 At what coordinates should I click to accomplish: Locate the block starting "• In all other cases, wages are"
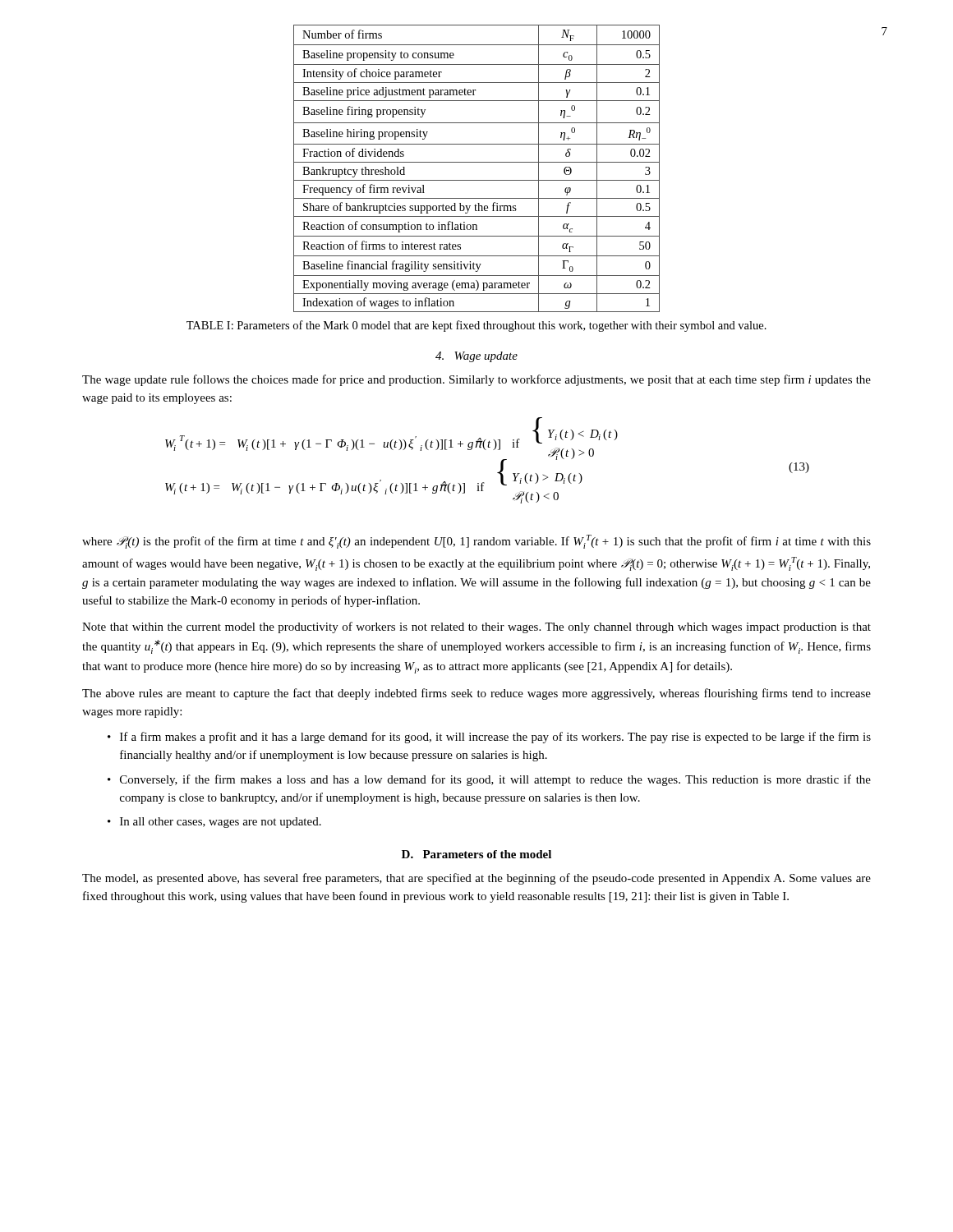point(214,822)
